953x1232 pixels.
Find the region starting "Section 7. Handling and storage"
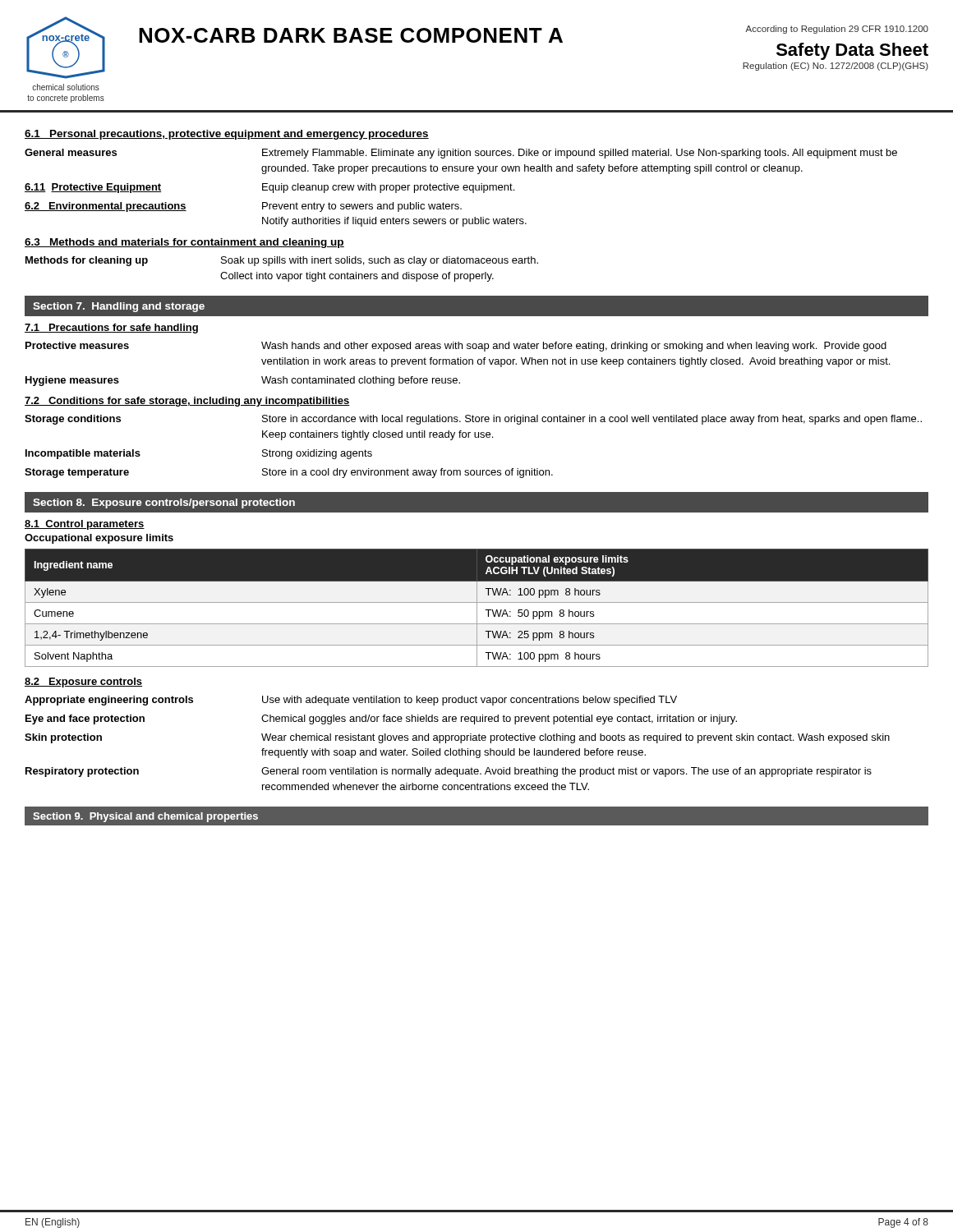[x=119, y=306]
